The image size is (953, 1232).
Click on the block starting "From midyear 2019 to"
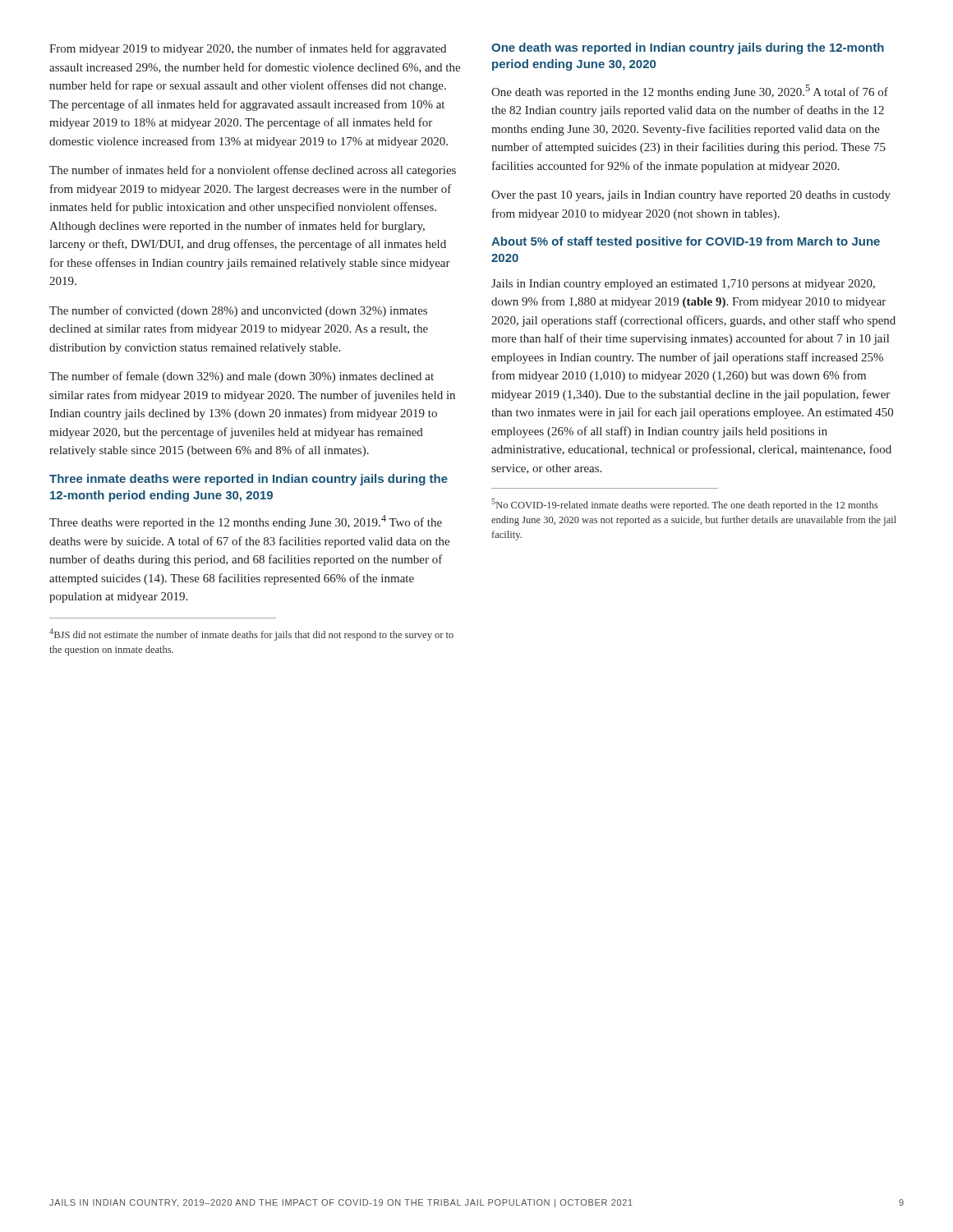pos(255,95)
